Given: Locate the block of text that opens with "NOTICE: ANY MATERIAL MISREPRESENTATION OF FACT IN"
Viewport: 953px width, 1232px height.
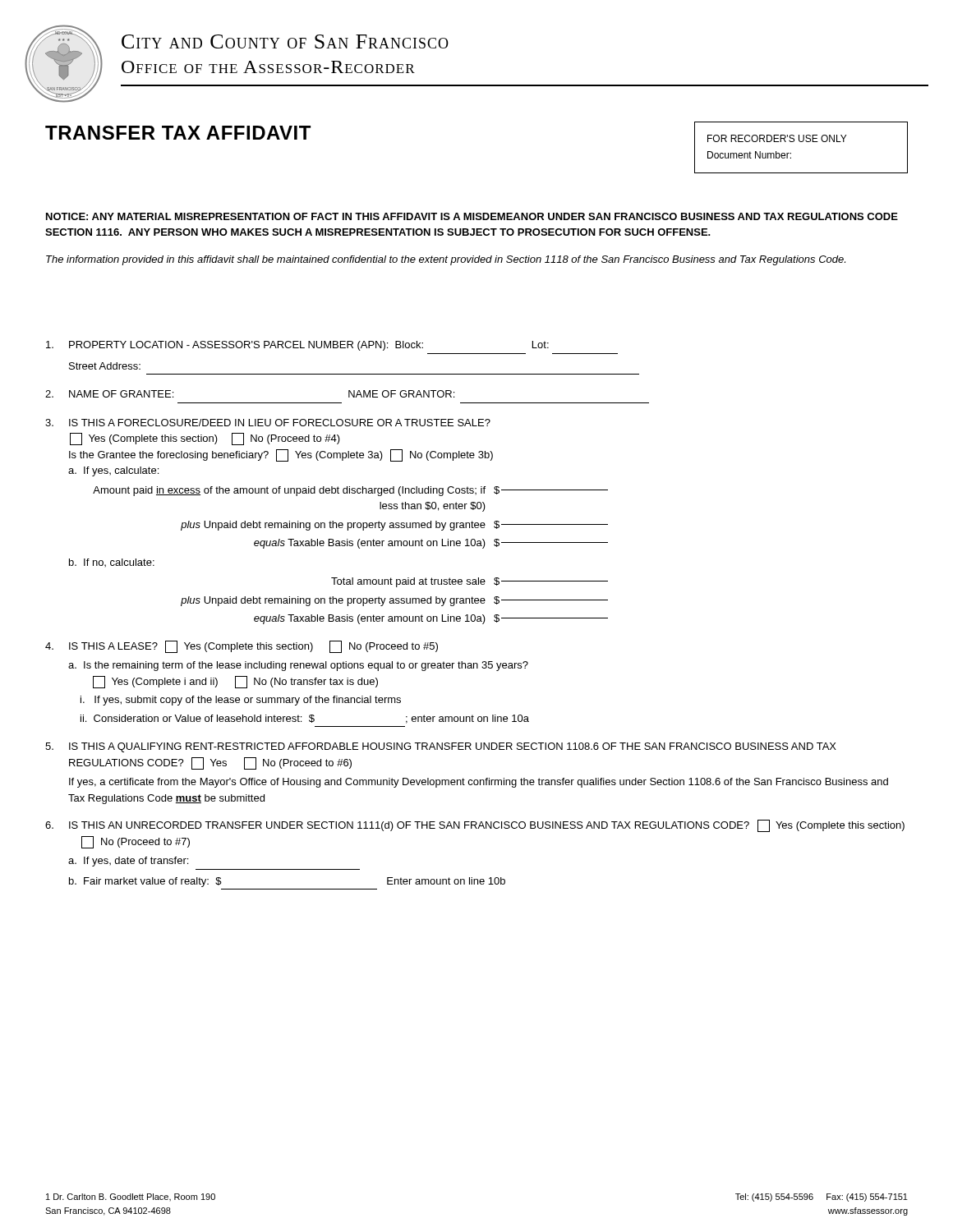Looking at the screenshot, I should point(471,224).
